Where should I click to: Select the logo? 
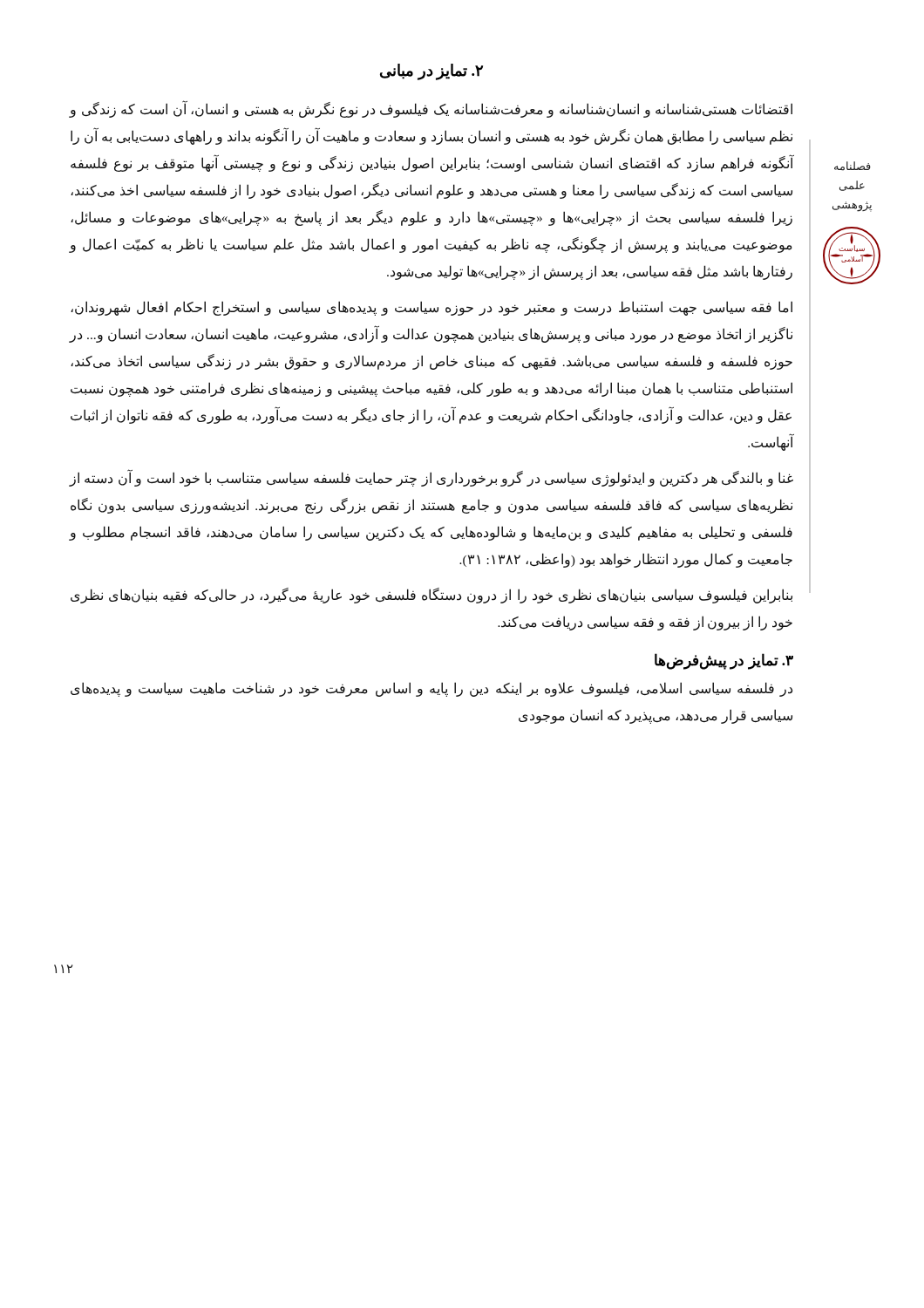(852, 257)
